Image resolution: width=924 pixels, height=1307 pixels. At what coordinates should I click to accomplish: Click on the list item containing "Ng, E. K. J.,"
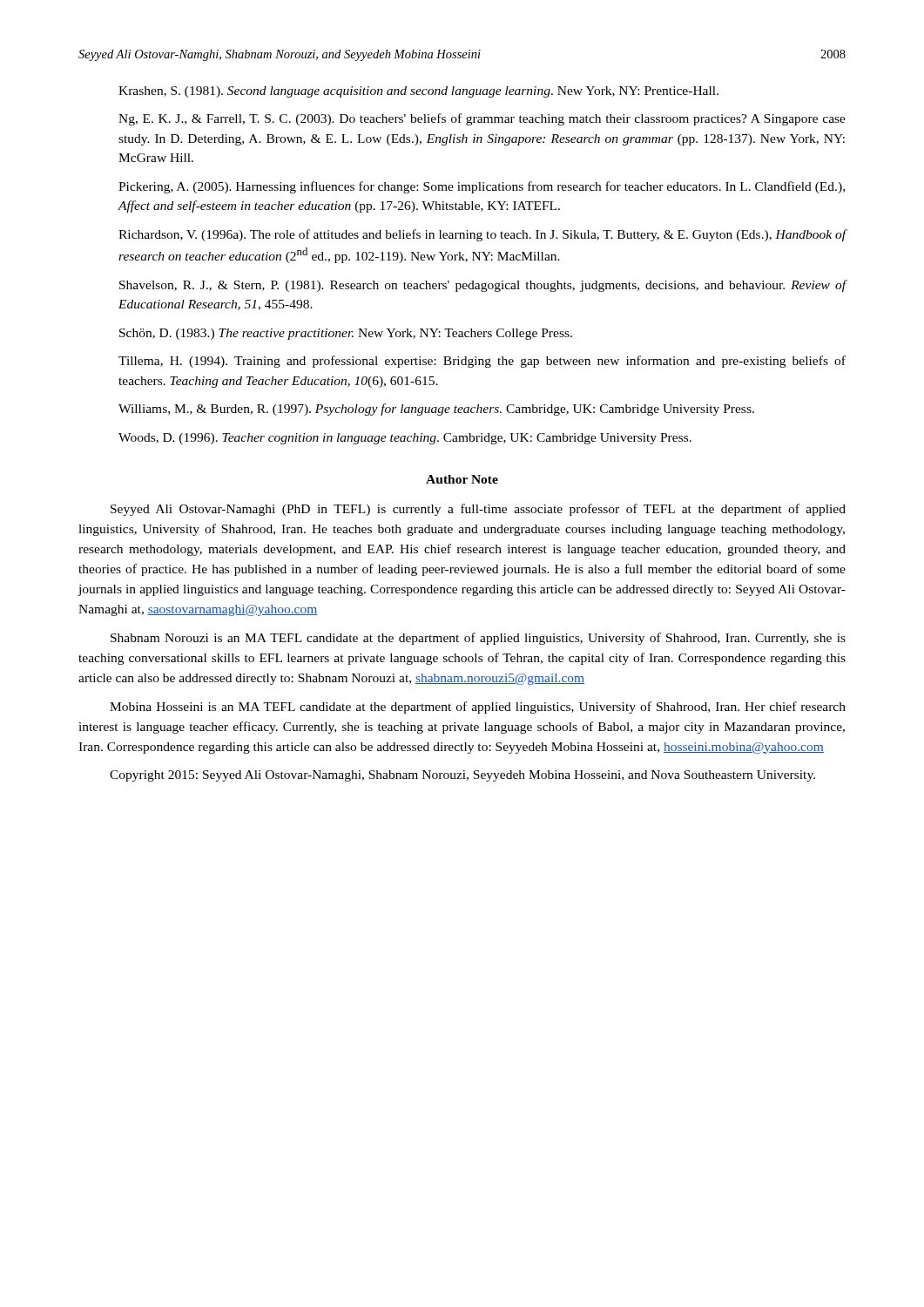tap(462, 139)
